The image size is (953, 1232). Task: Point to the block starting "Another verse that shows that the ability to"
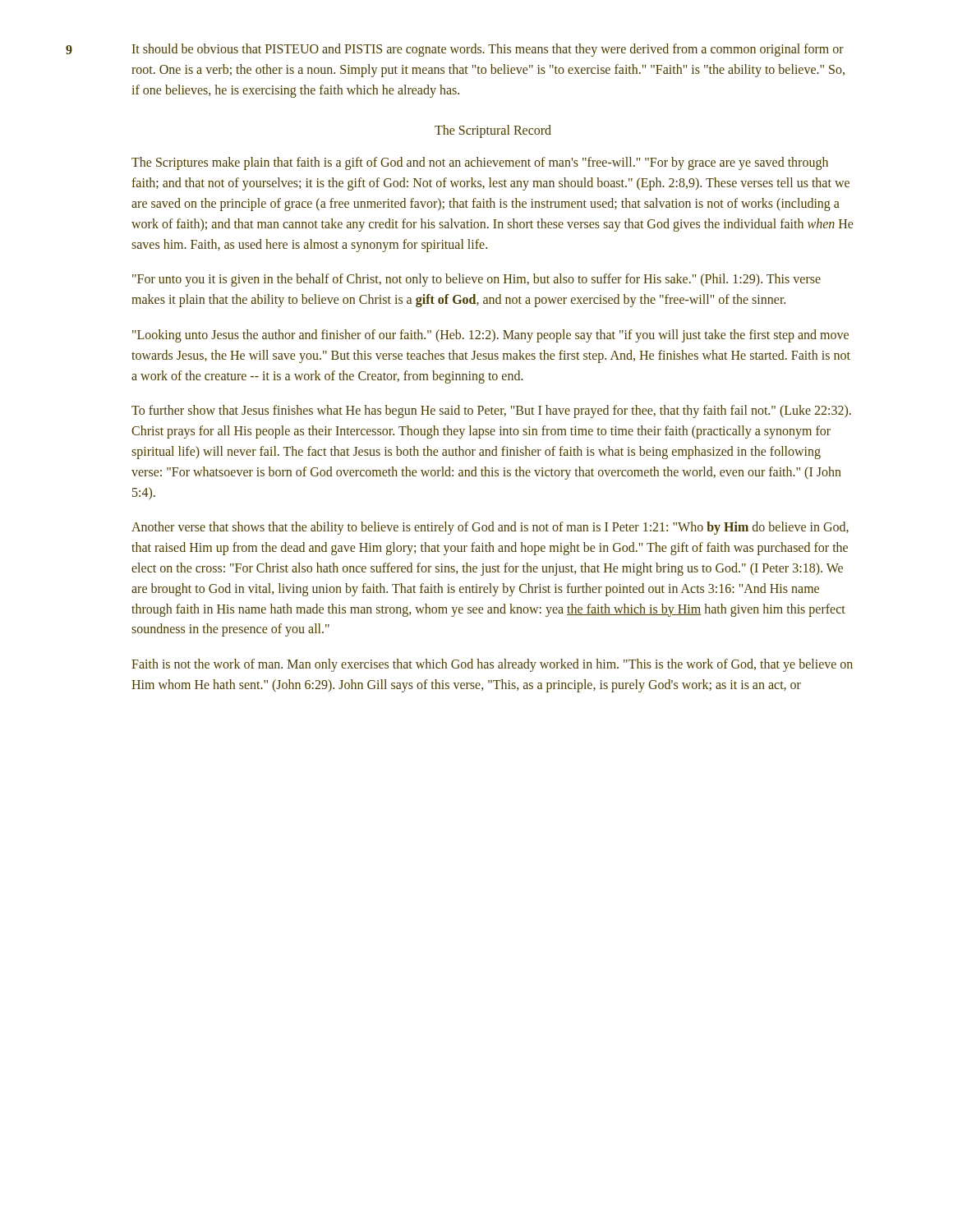[x=490, y=578]
